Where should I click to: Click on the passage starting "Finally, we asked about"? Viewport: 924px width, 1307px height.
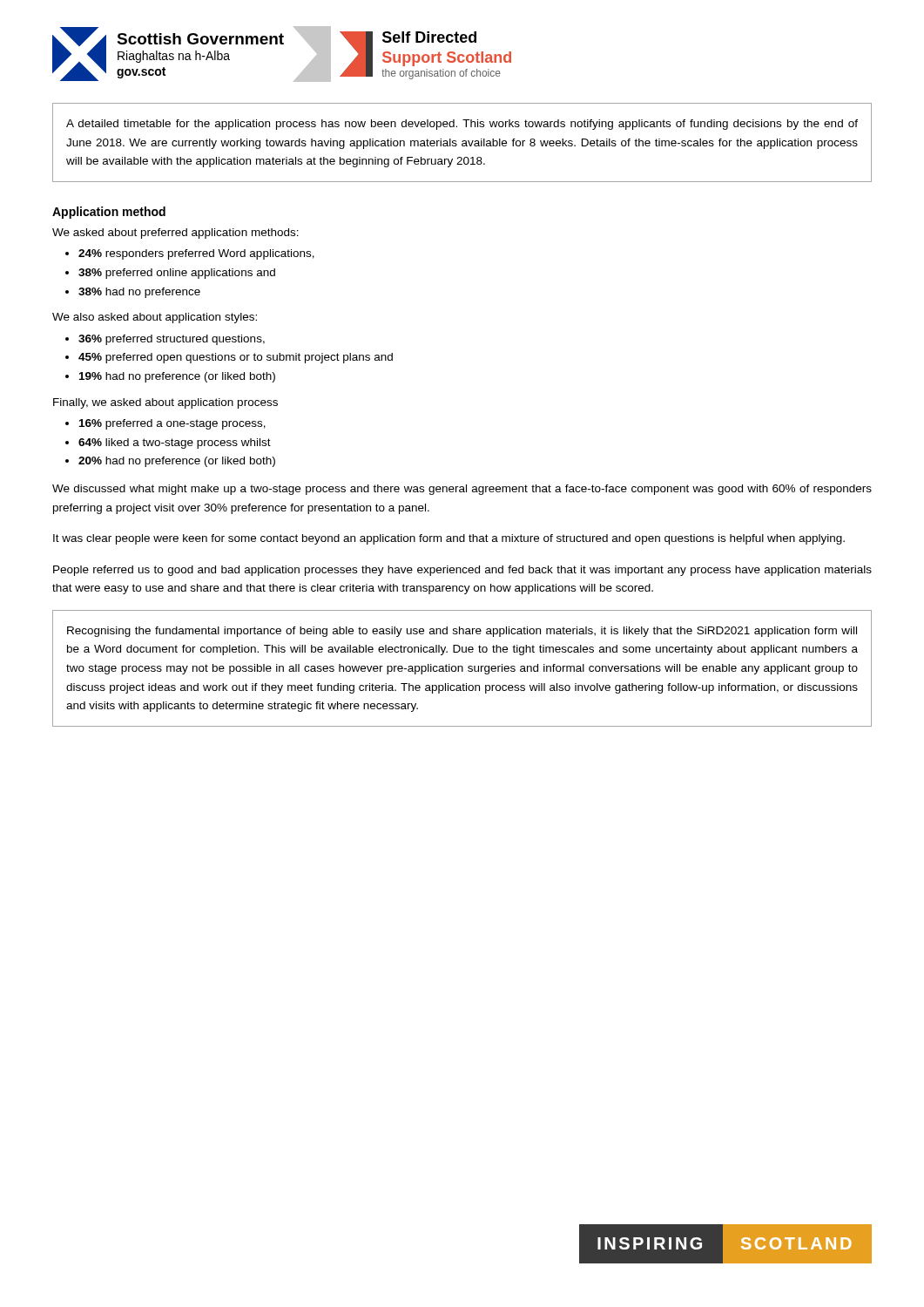click(165, 402)
